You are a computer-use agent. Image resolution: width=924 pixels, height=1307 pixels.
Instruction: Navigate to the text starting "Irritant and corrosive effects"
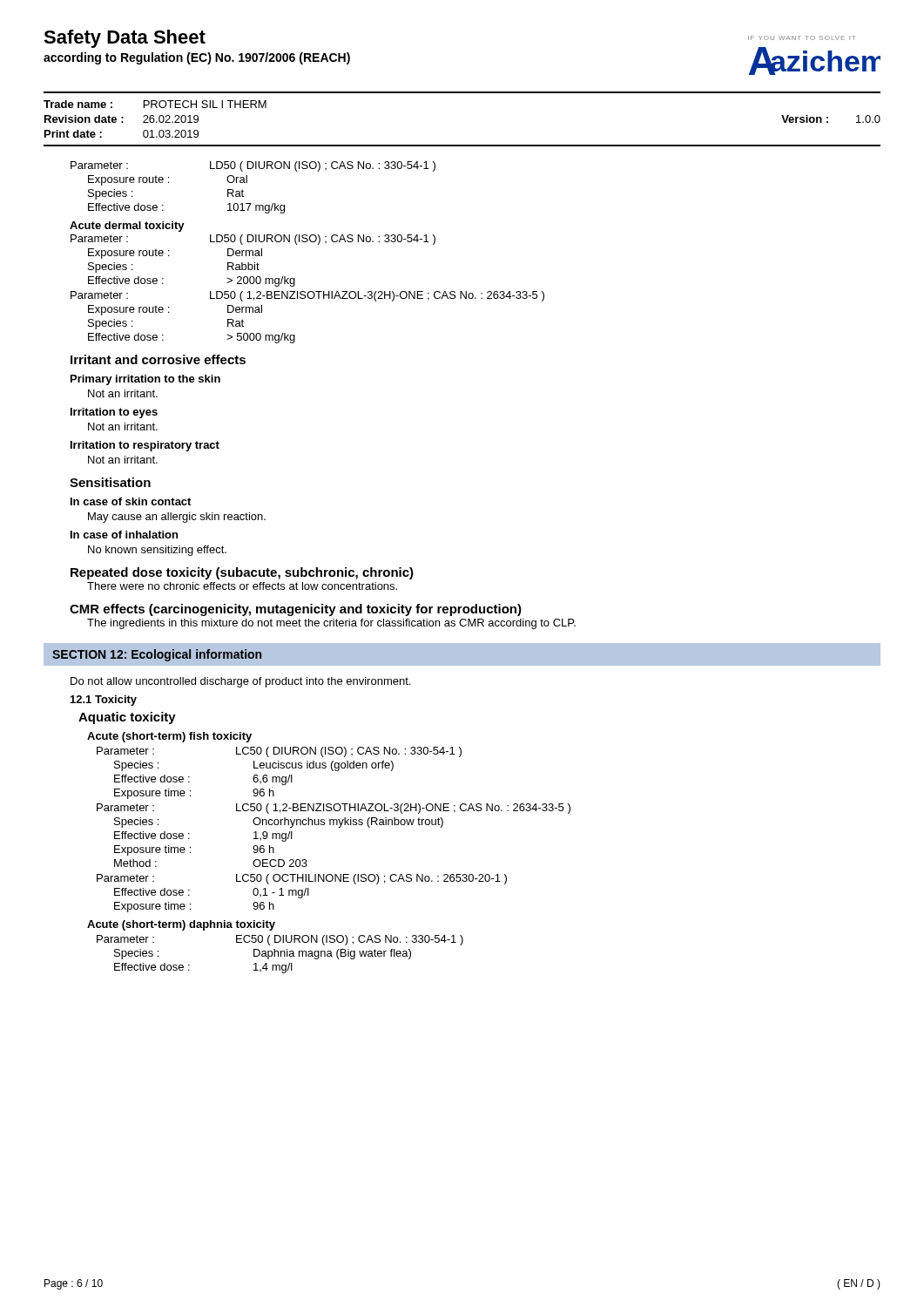click(158, 359)
